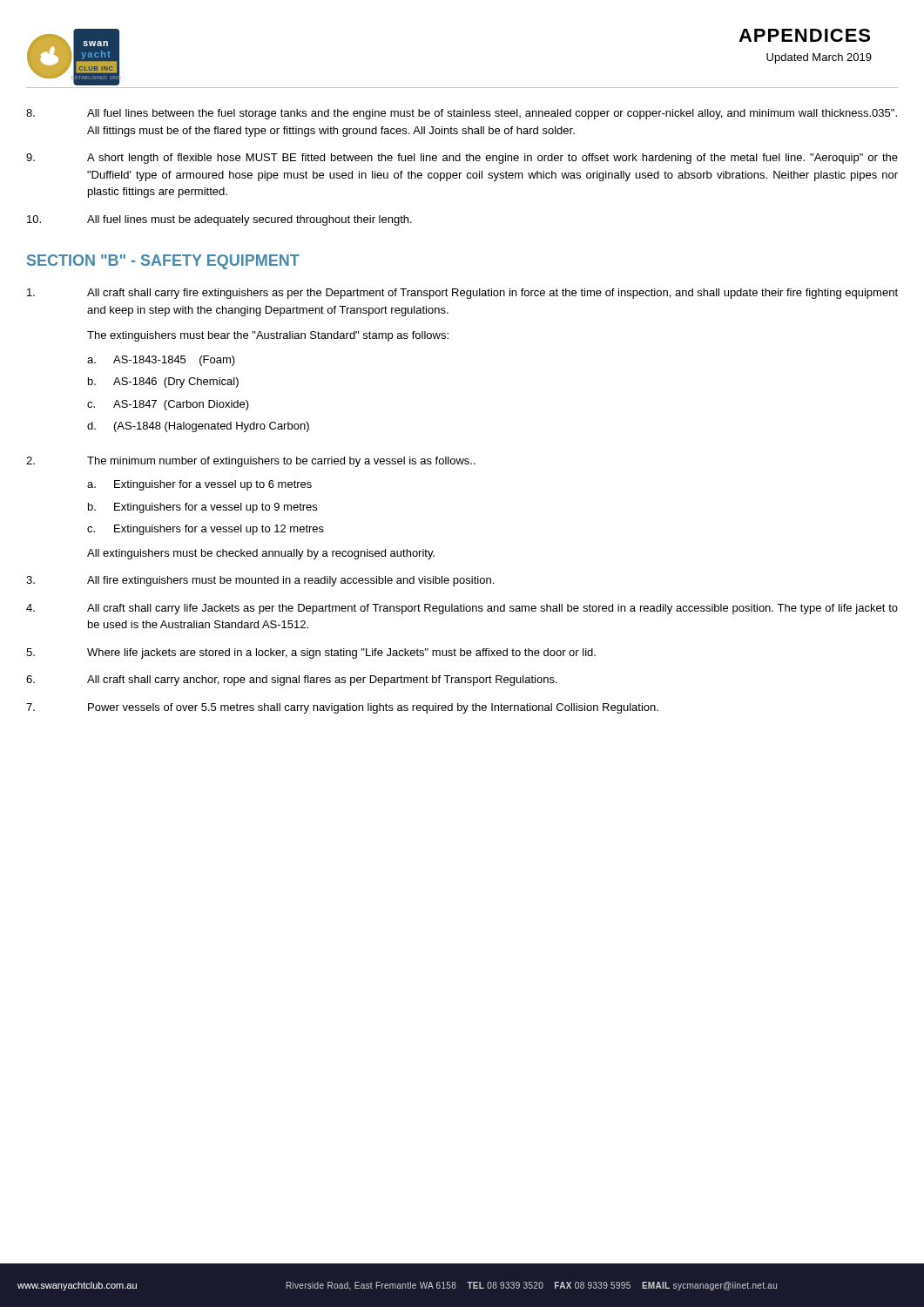Image resolution: width=924 pixels, height=1307 pixels.
Task: Click on the block starting "All craft shall carry fire"
Action: pos(462,294)
